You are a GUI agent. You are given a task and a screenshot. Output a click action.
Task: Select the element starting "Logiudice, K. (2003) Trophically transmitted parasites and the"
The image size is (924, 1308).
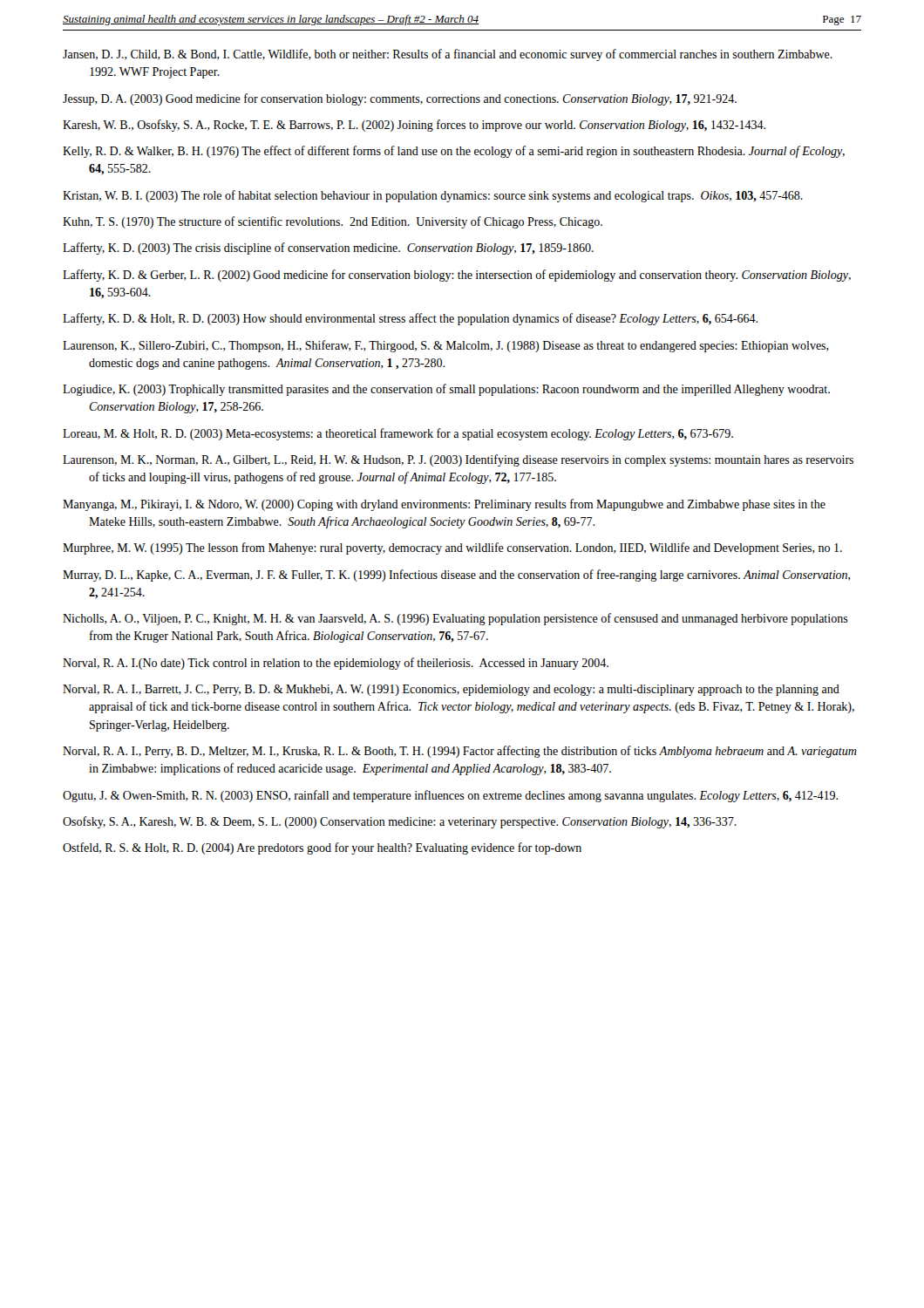(x=462, y=399)
